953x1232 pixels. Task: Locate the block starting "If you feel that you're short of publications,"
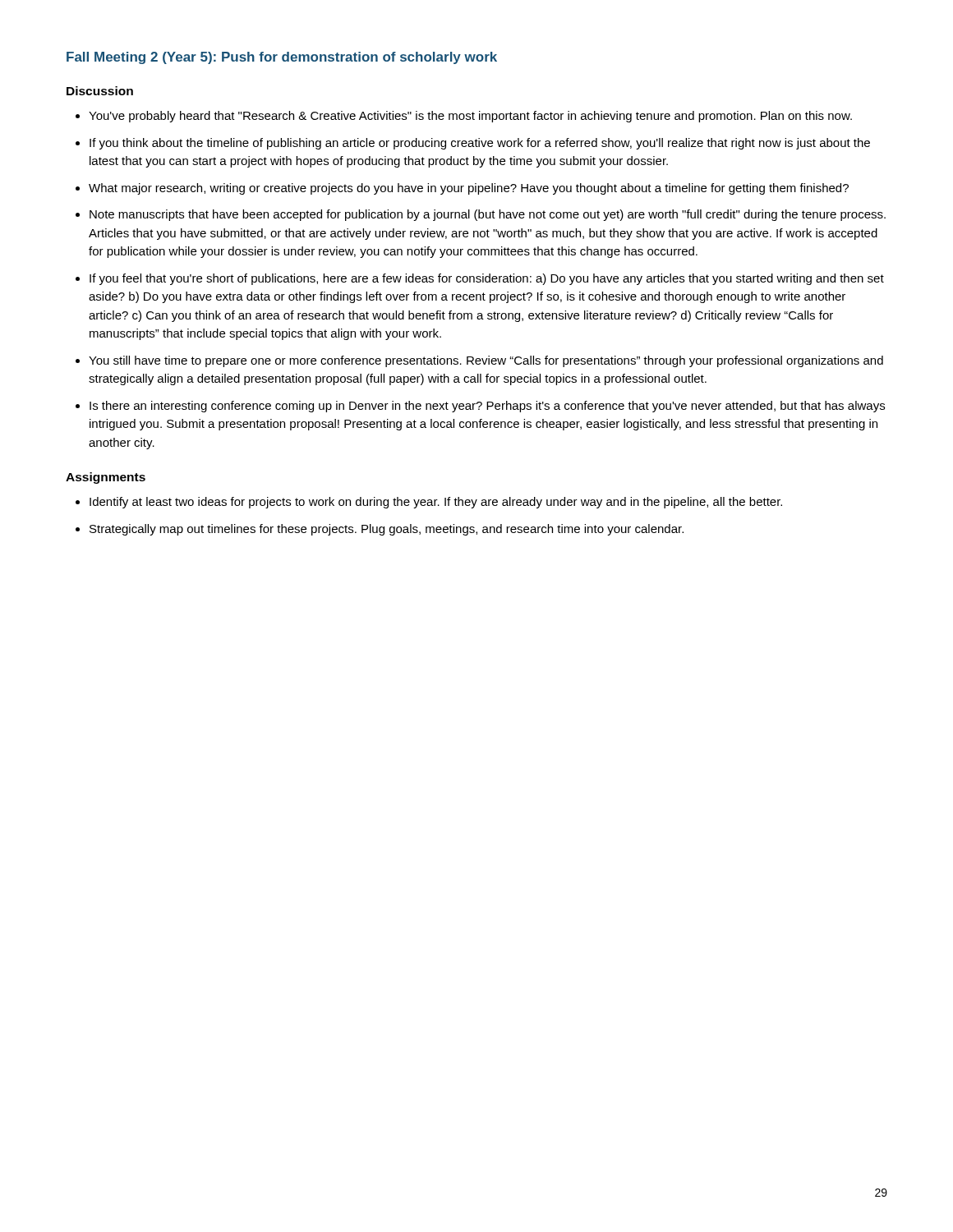[488, 306]
